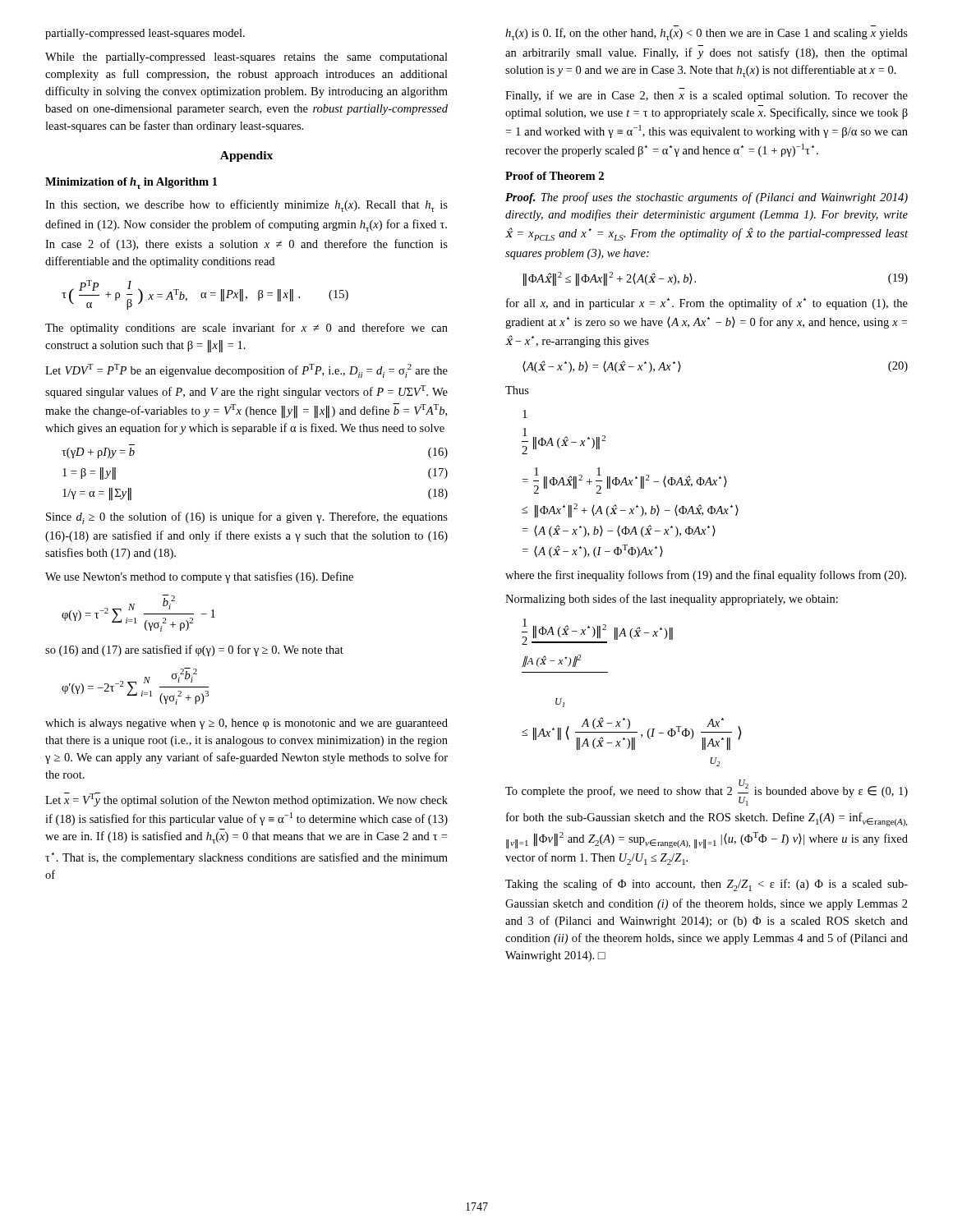Navigate to the block starting "τ(γD + ρI)y ="

click(x=91, y=453)
